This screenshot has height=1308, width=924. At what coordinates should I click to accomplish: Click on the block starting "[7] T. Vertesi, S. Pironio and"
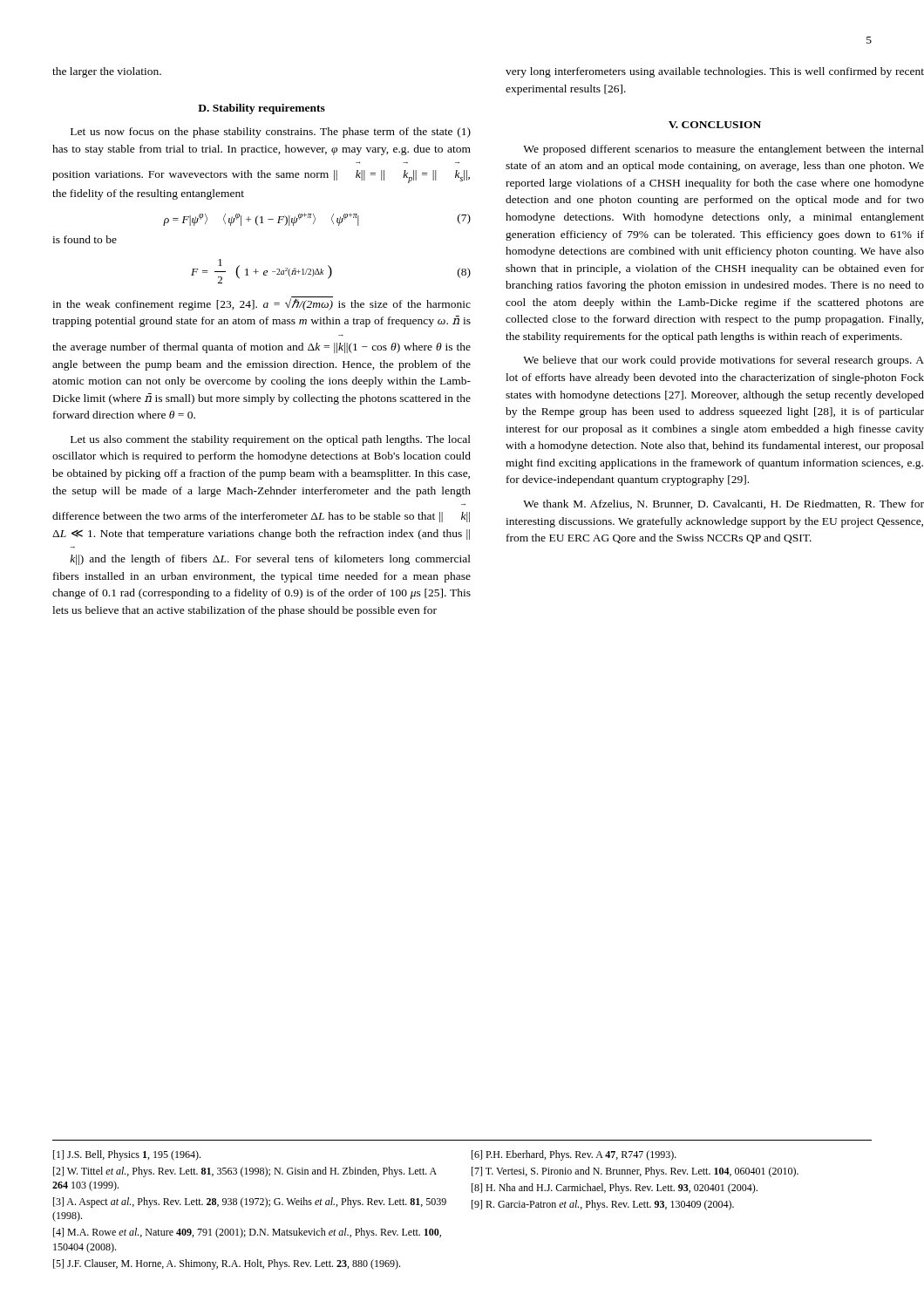click(635, 1171)
